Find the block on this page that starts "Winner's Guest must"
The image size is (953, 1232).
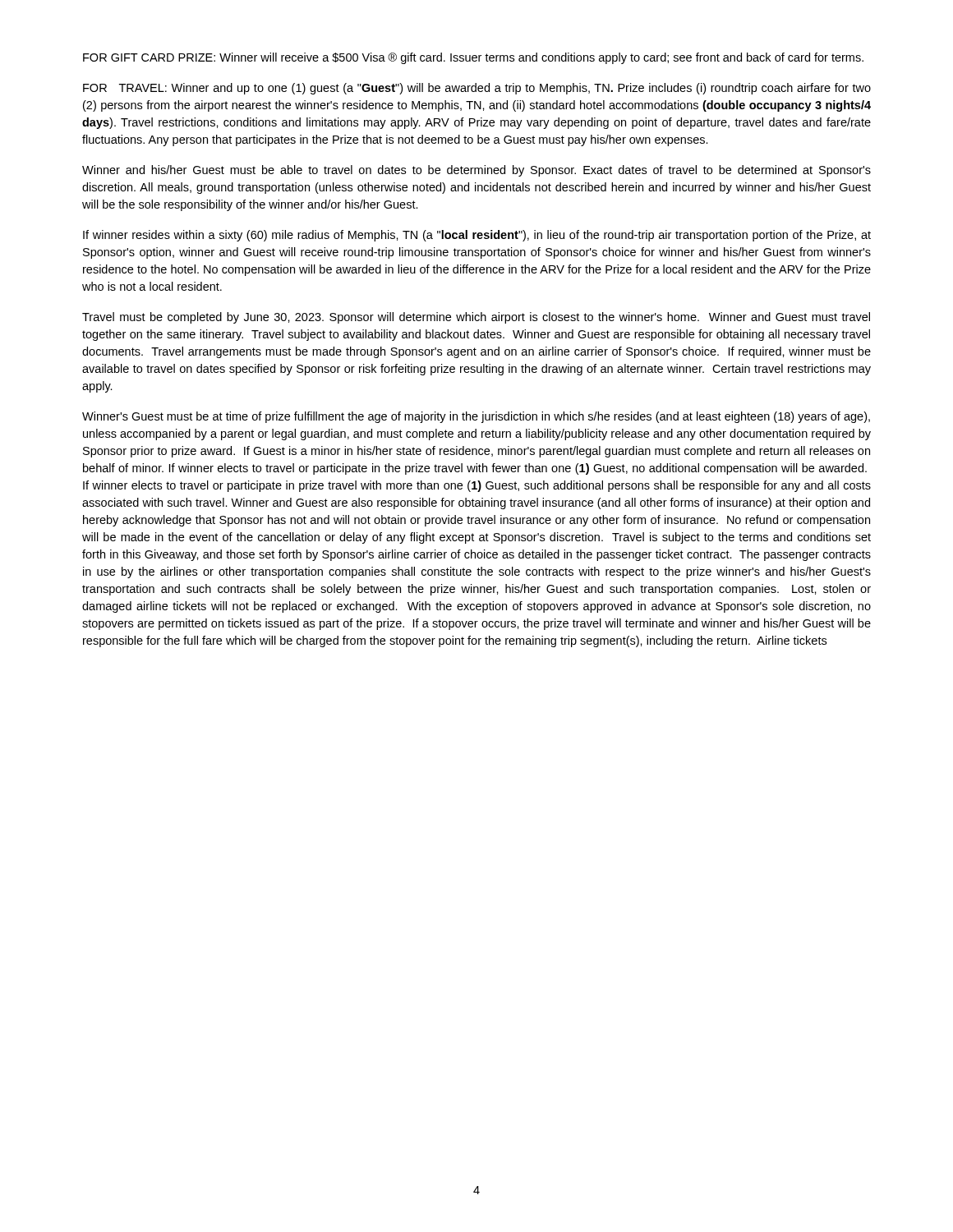point(476,529)
